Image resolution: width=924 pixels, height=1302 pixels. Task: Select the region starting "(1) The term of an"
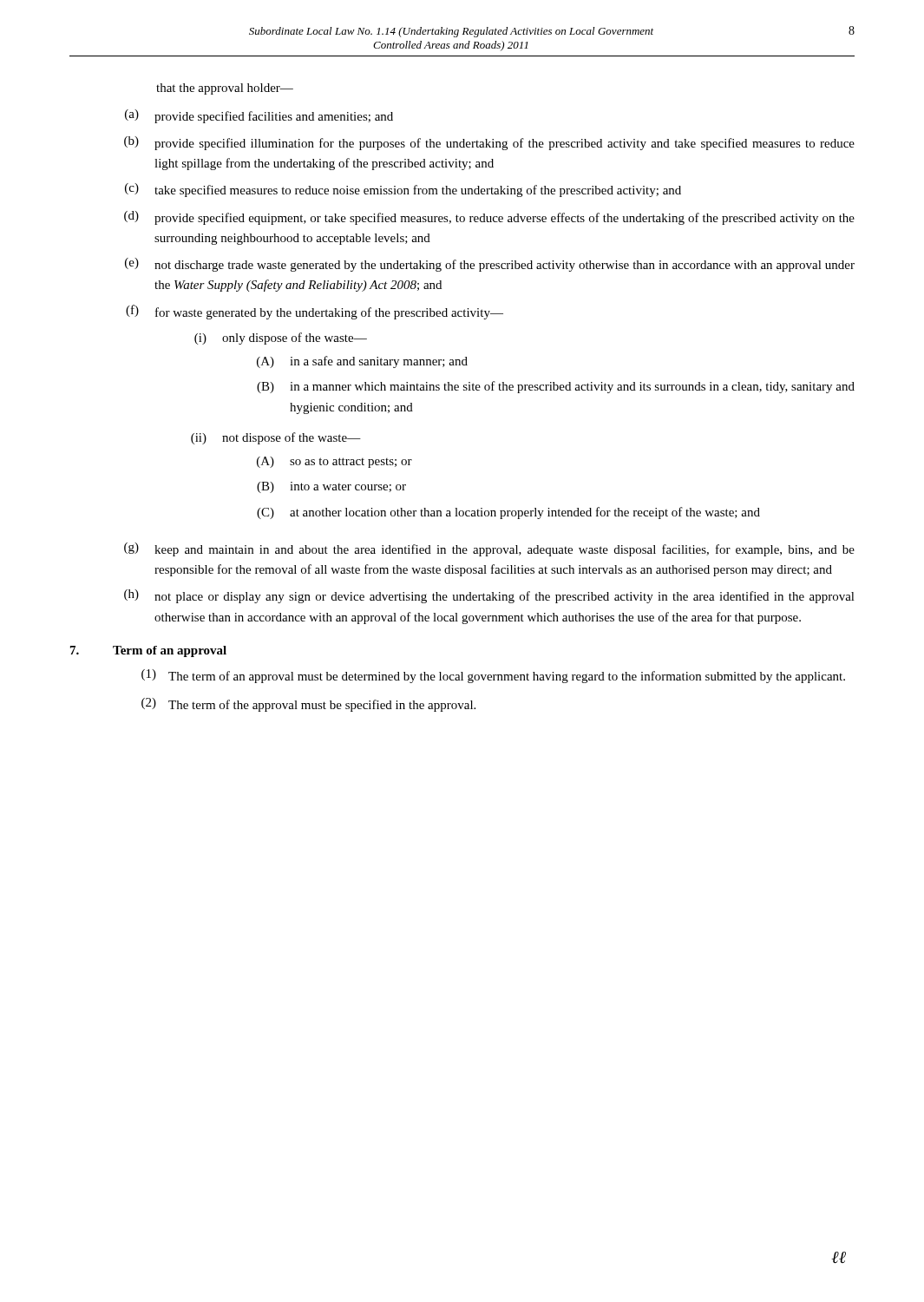pyautogui.click(x=484, y=676)
